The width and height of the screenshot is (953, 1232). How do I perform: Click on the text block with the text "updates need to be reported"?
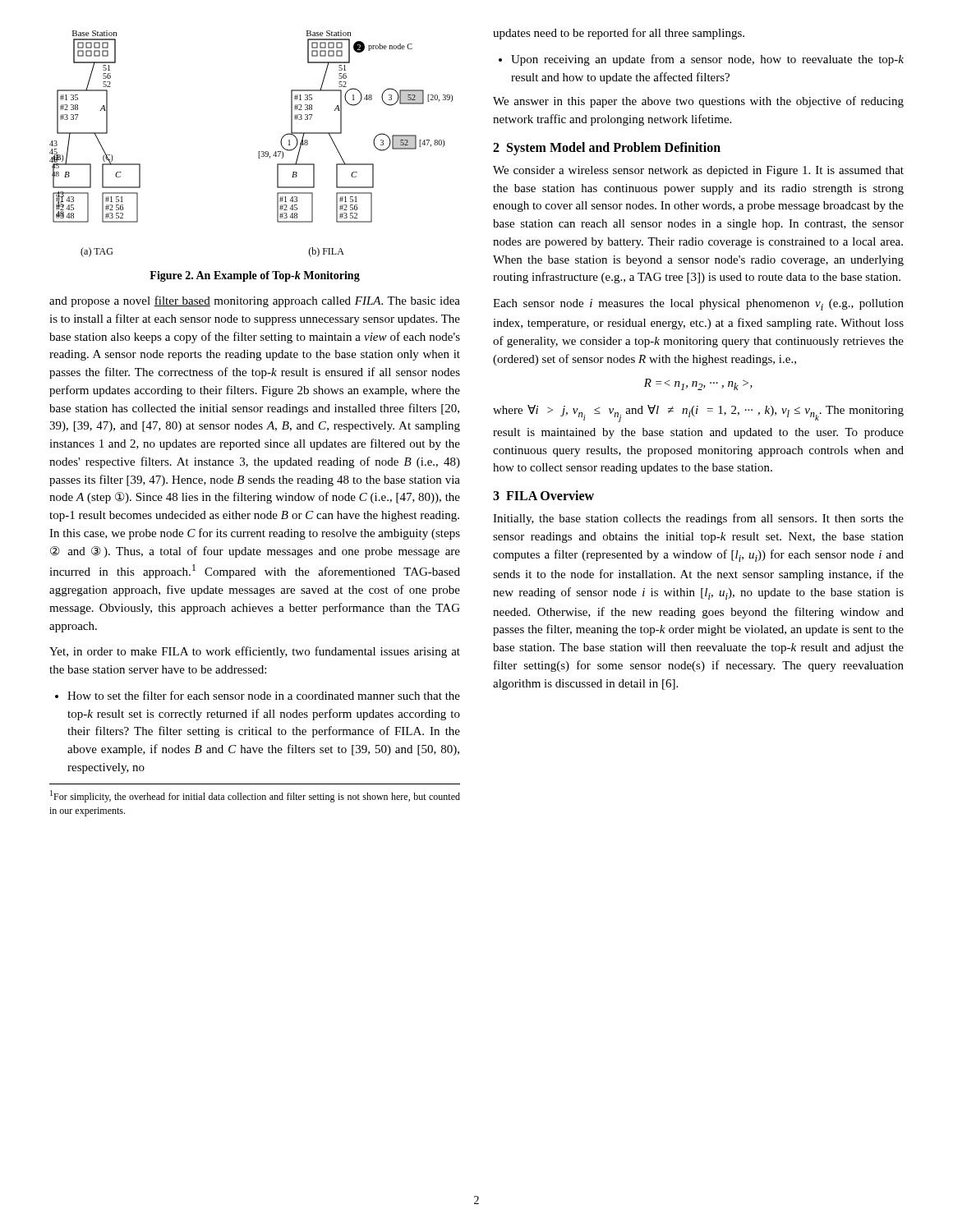(698, 34)
